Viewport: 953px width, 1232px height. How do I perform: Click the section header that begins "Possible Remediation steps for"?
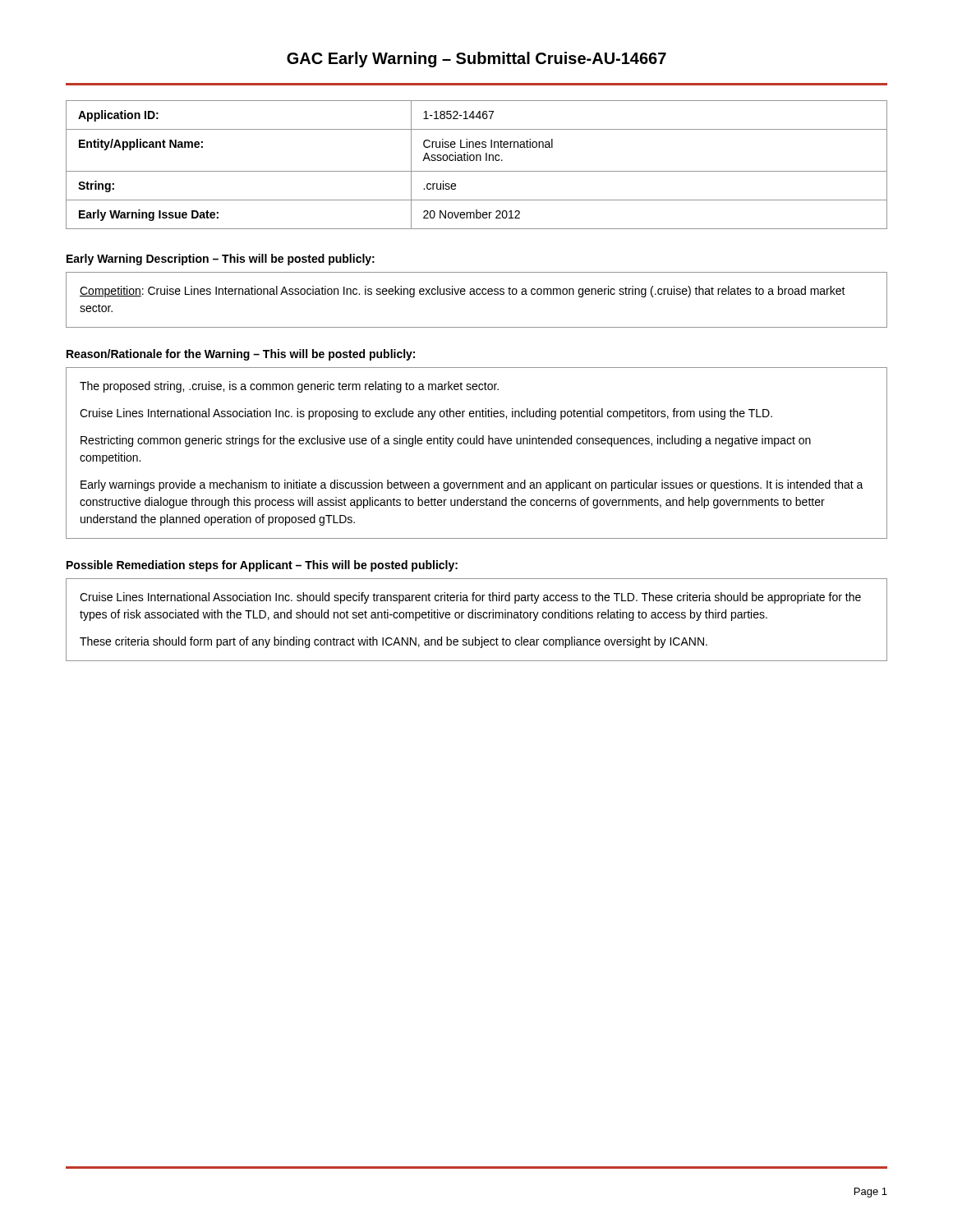click(x=262, y=565)
